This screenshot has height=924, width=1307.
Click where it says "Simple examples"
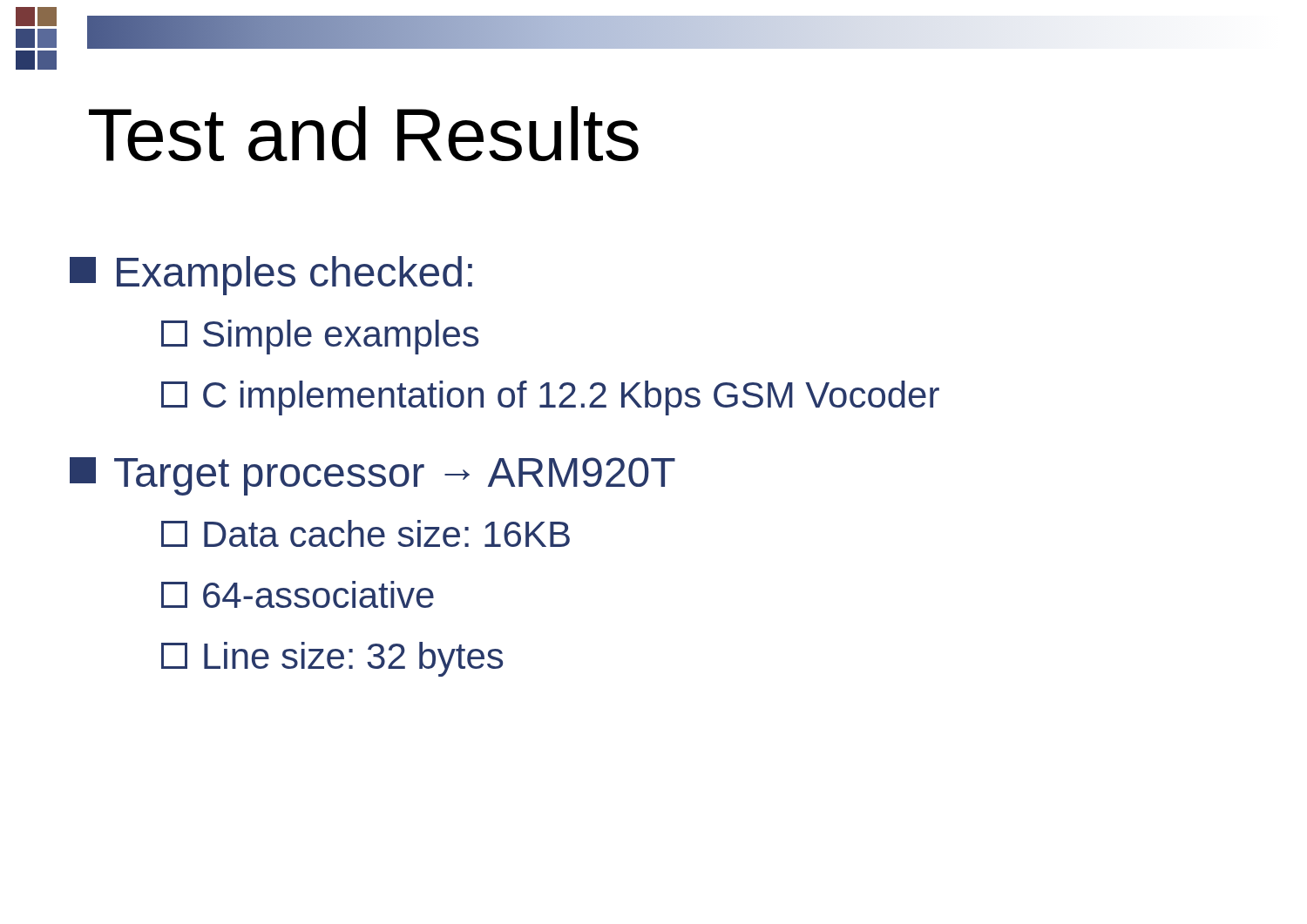tap(321, 334)
